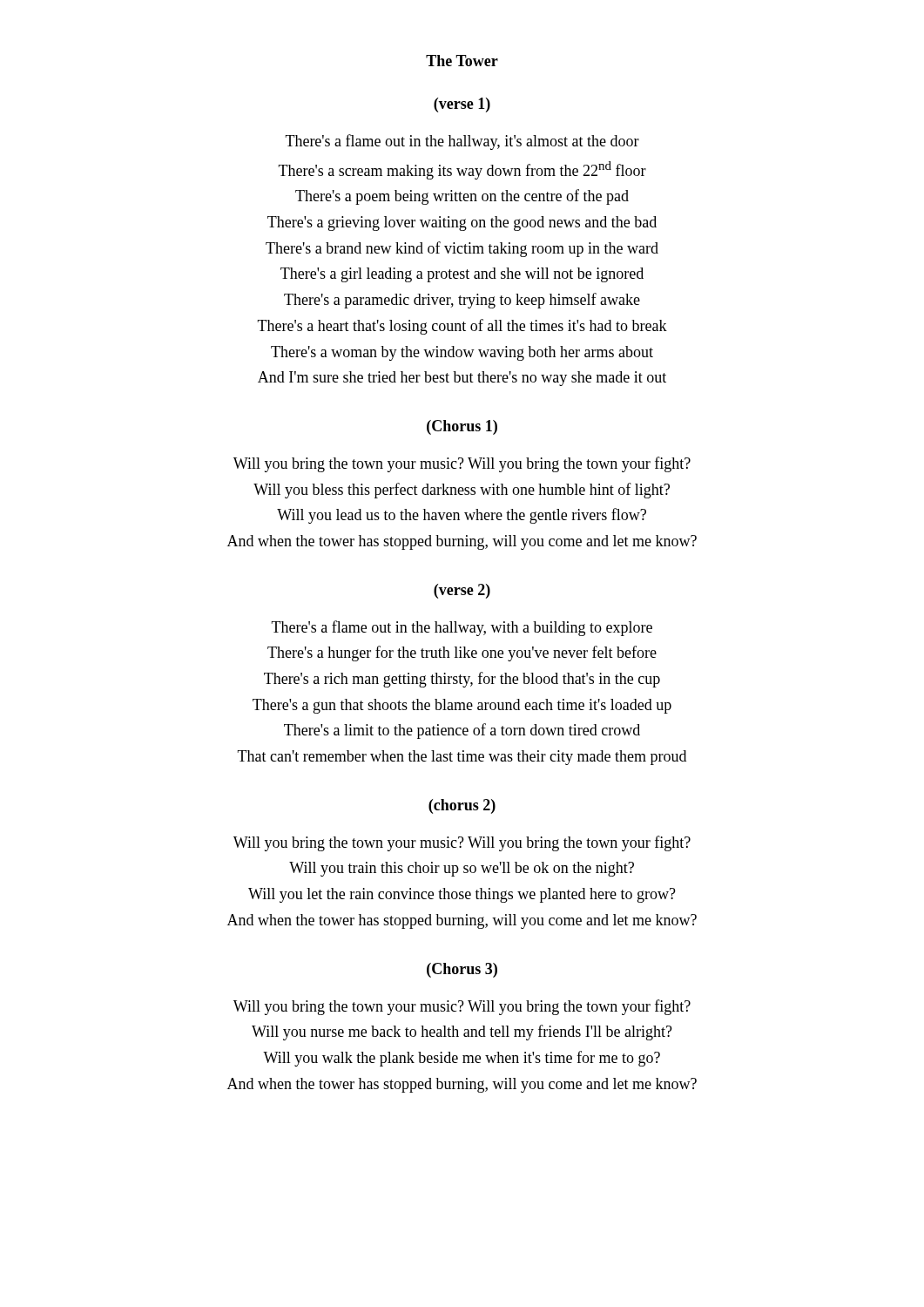
Task: Locate the region starting "The Tower"
Action: click(462, 61)
